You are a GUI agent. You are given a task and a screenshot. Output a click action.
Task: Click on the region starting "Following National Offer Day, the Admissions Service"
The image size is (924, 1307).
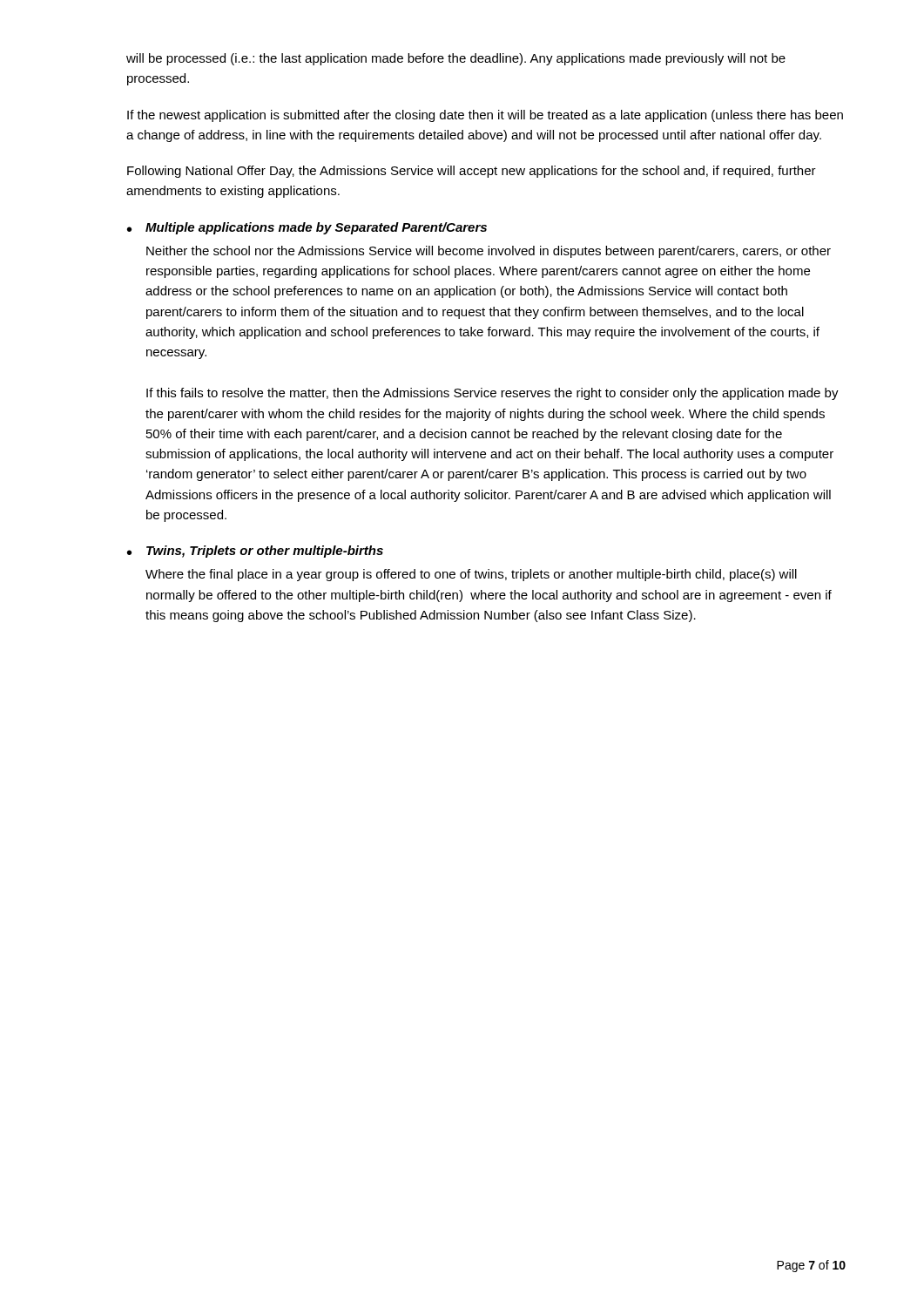(471, 180)
